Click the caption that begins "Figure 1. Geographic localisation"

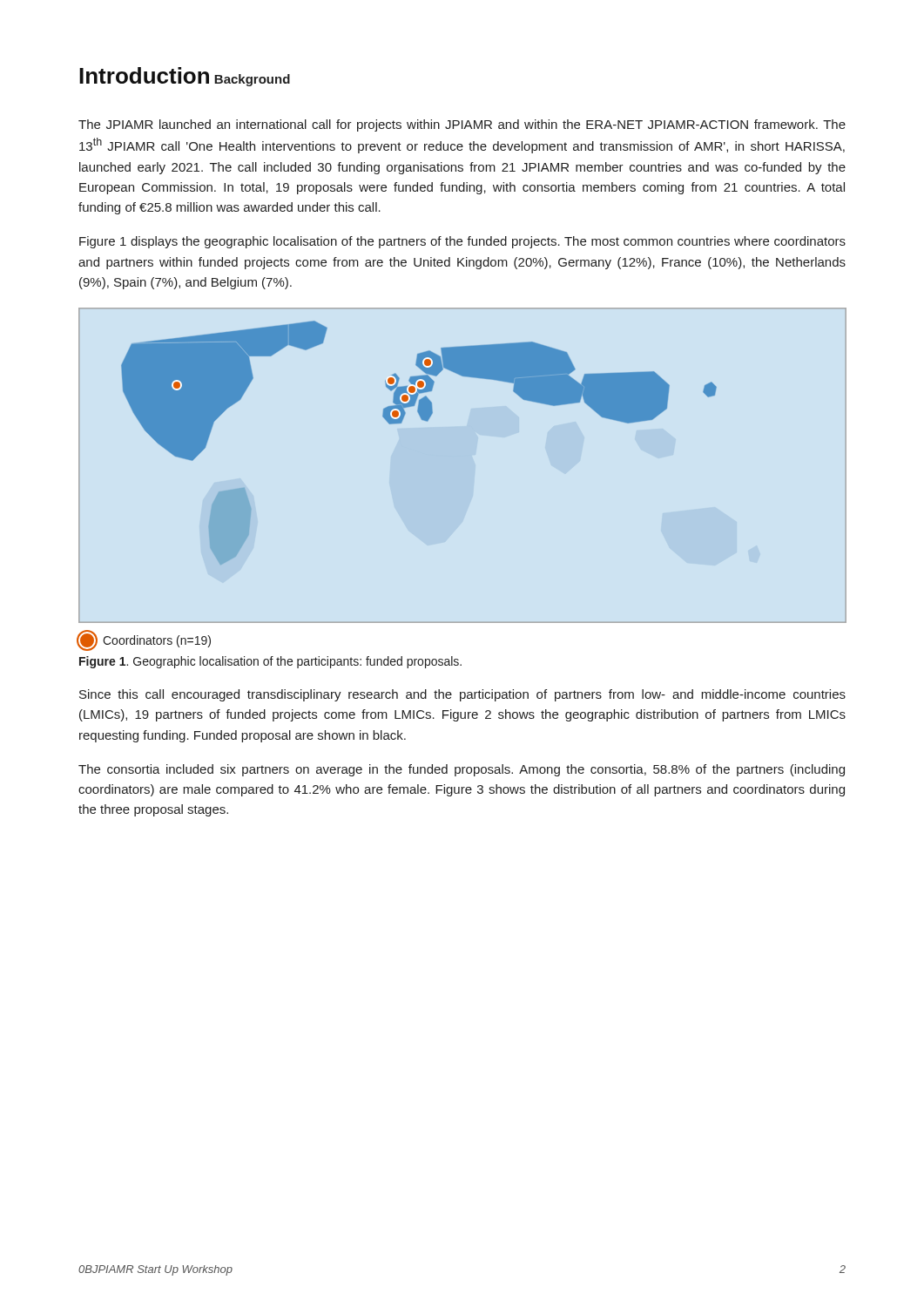pos(462,661)
